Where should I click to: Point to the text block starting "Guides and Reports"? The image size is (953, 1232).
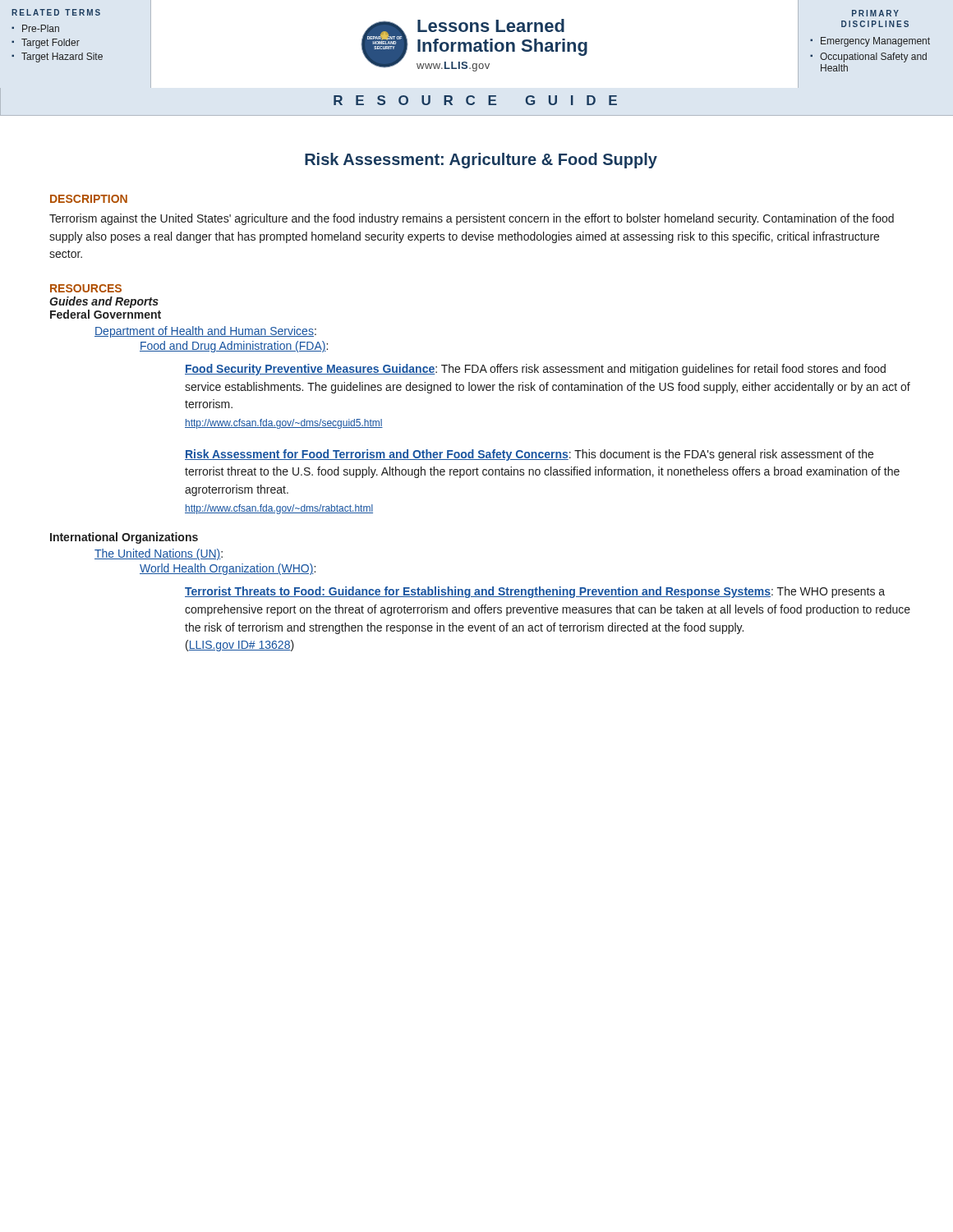(x=104, y=301)
